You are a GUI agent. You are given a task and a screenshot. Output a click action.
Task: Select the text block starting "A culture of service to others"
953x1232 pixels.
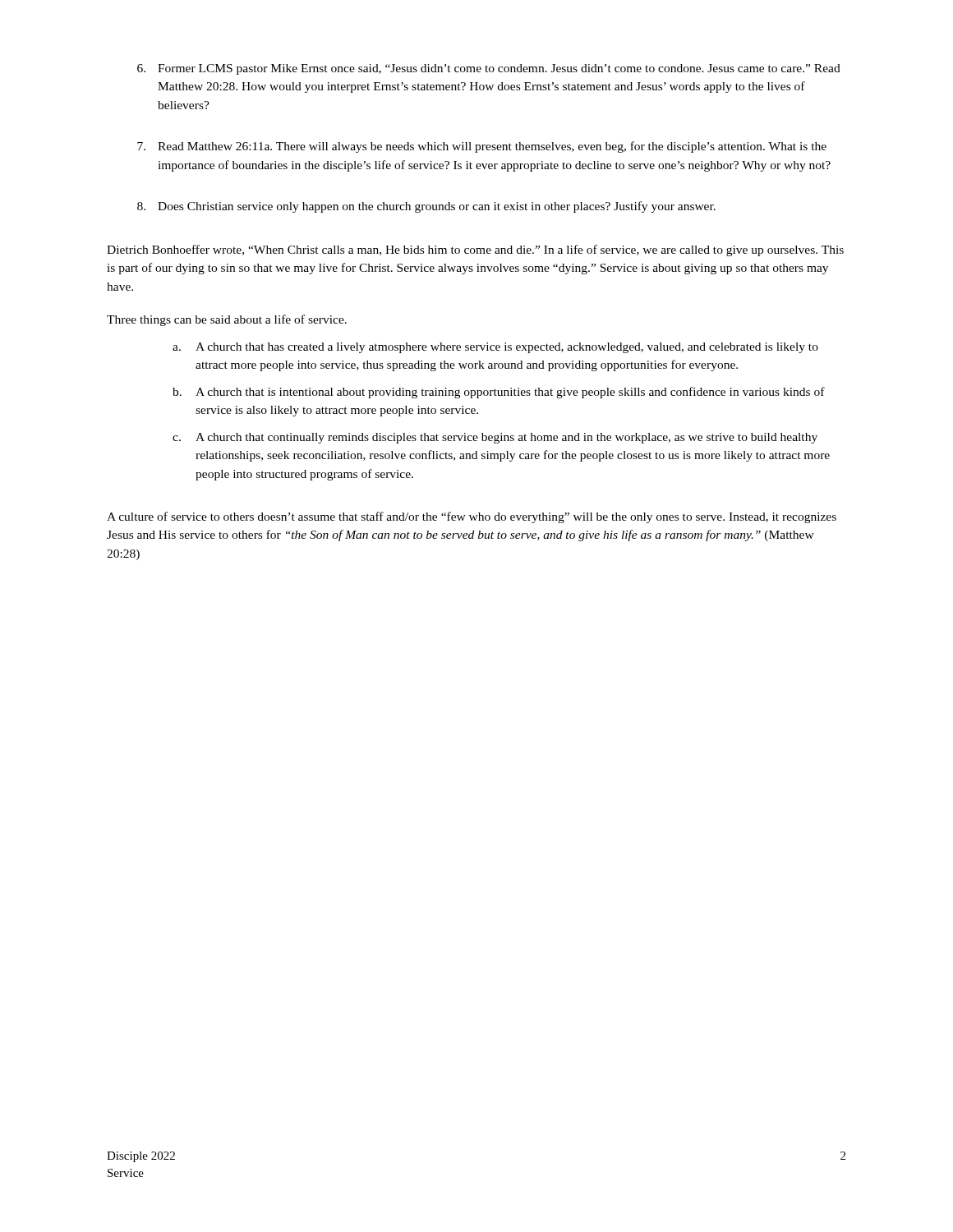[472, 535]
